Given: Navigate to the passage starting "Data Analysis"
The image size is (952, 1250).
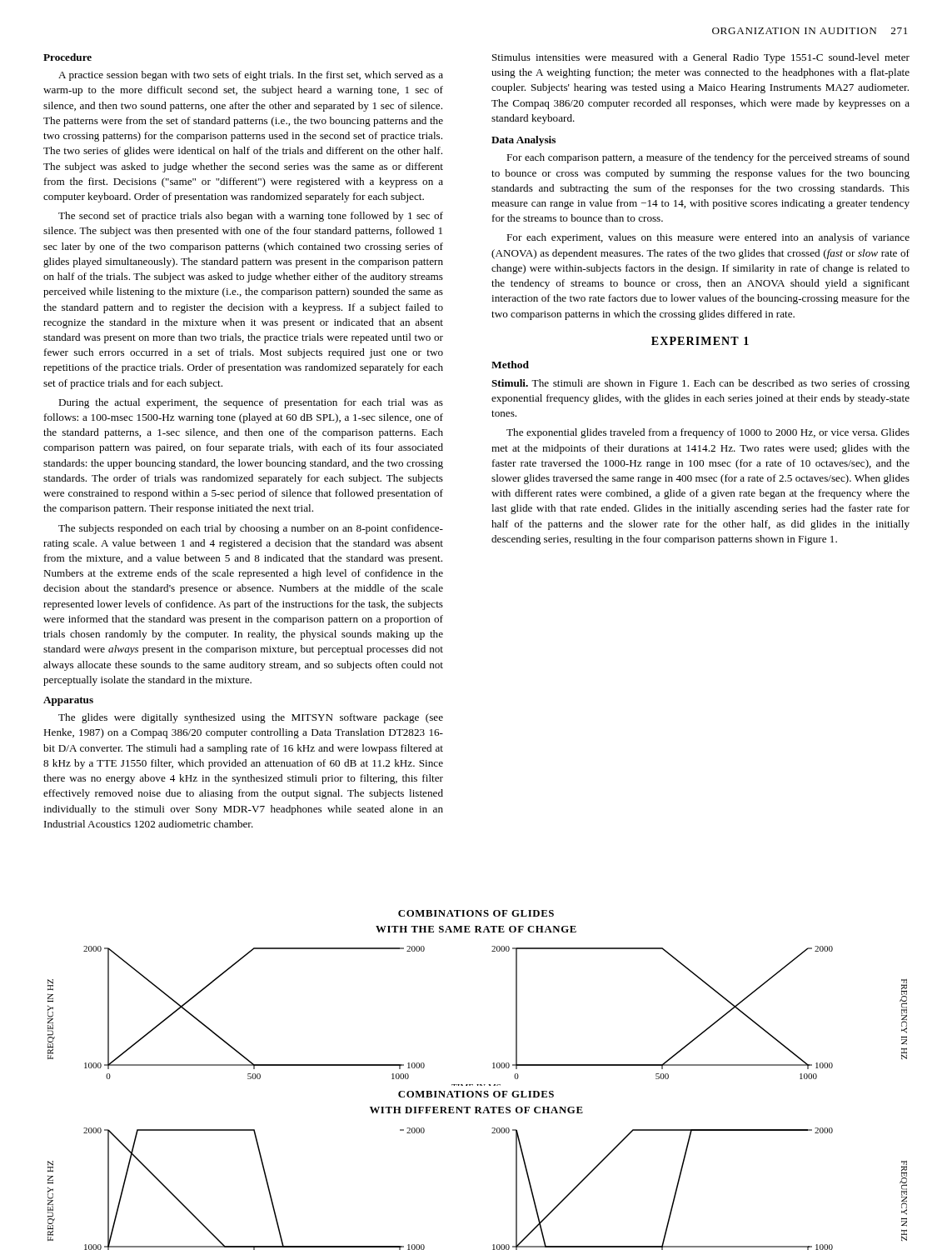Looking at the screenshot, I should click(x=524, y=140).
